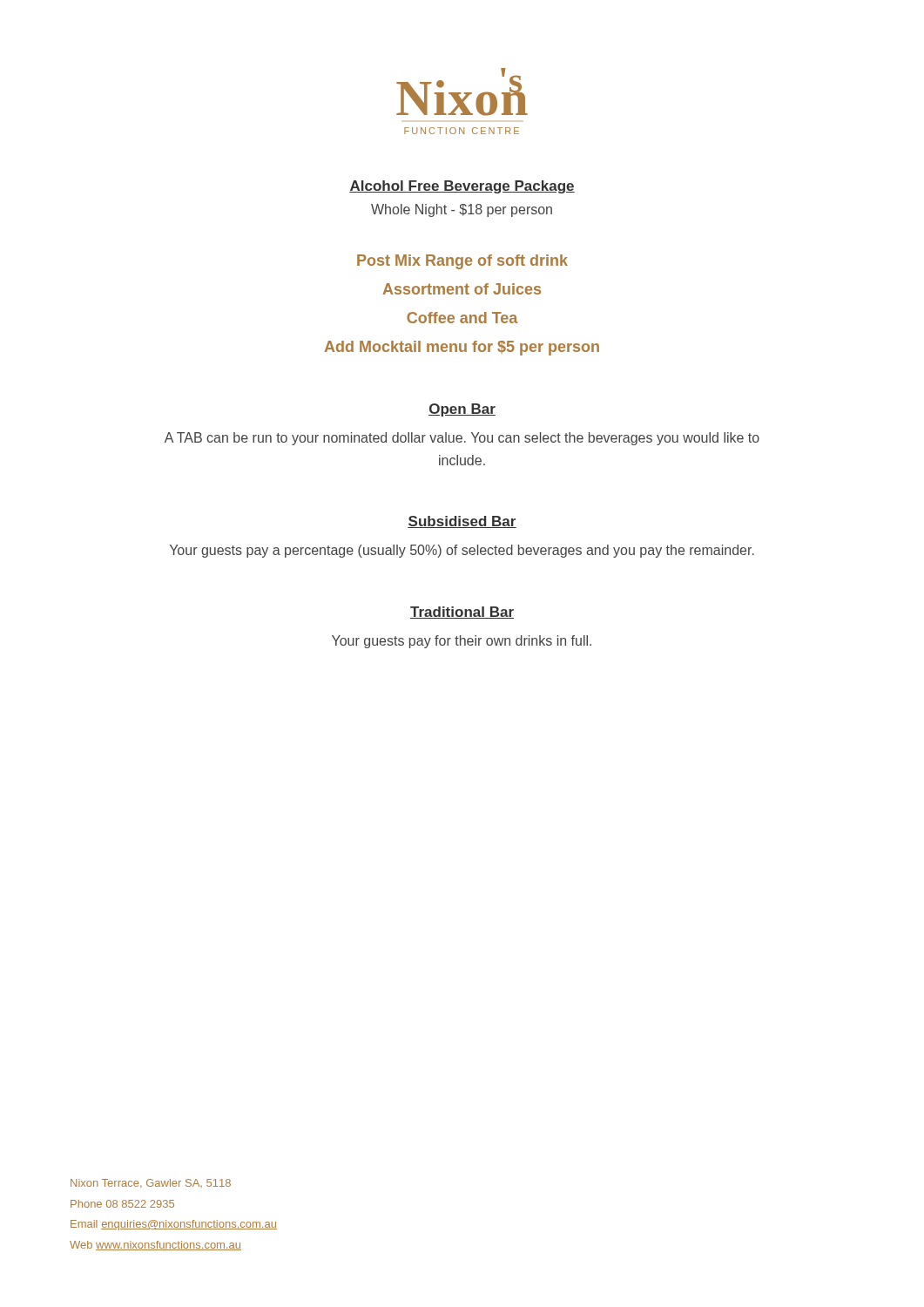Click on the region starting "Alcohol Free Beverage Package"
This screenshot has width=924, height=1307.
462,186
